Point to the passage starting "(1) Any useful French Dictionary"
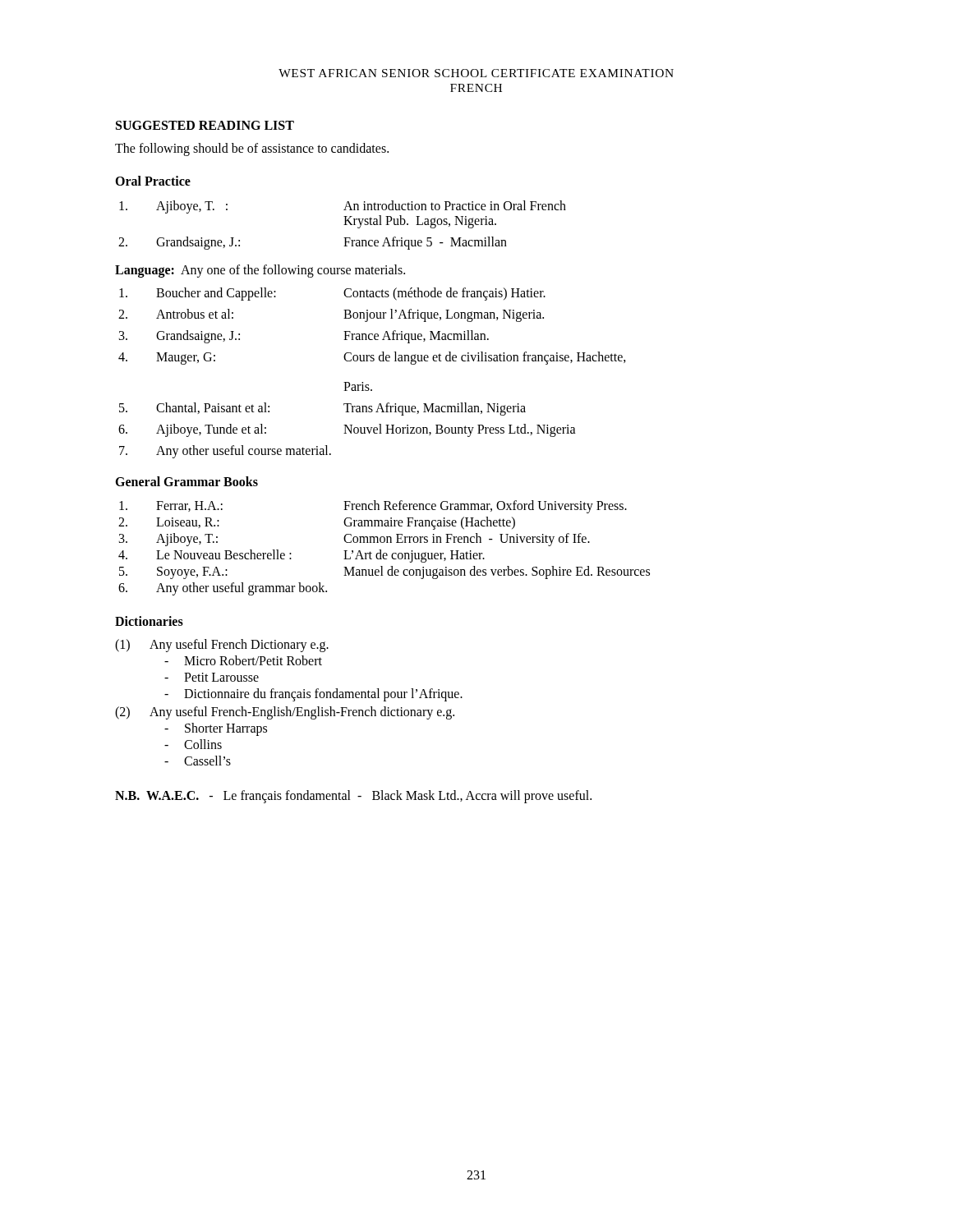The width and height of the screenshot is (953, 1232). [222, 646]
